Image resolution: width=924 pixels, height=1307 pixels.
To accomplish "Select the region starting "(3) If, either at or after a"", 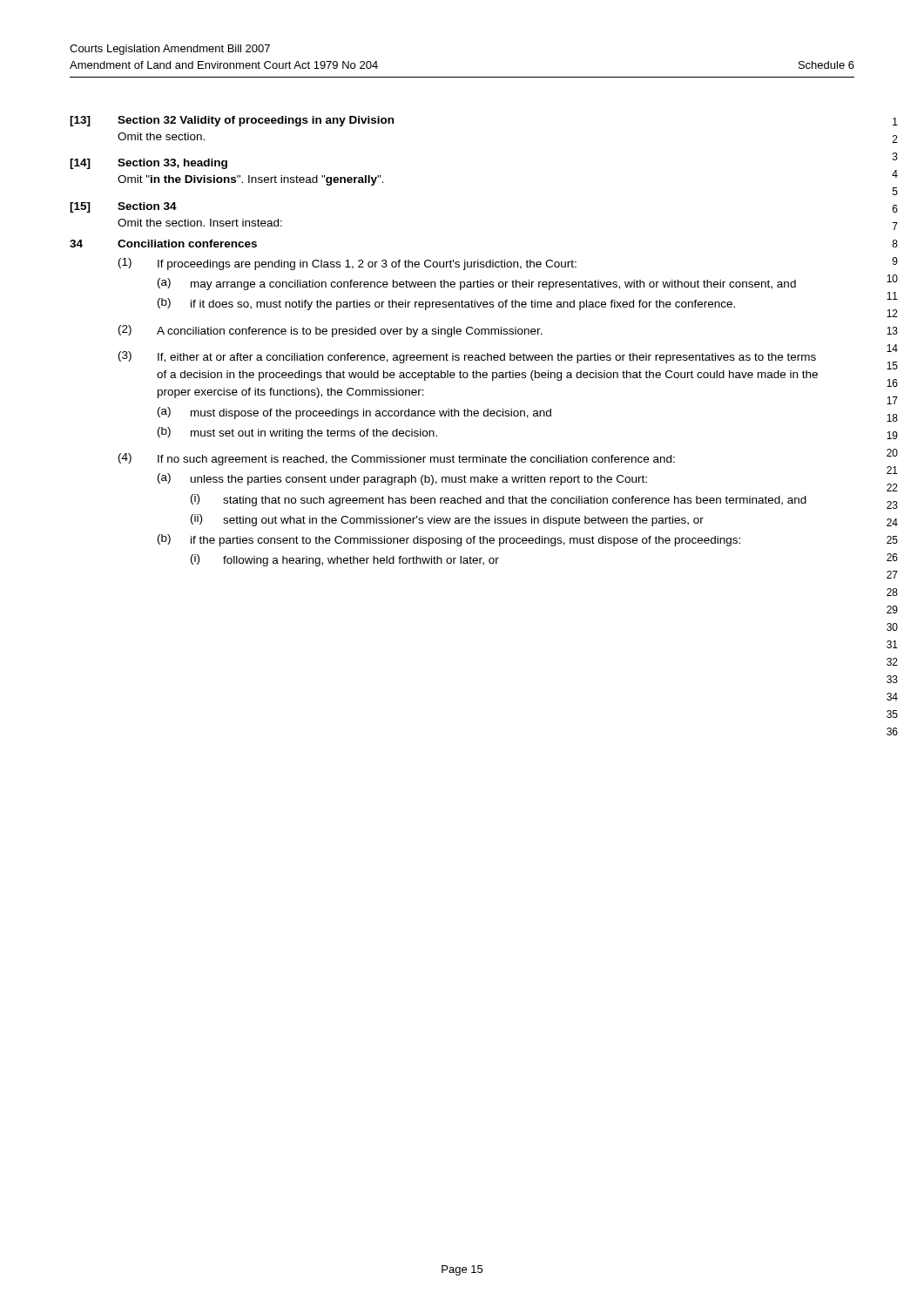I will pyautogui.click(x=467, y=357).
